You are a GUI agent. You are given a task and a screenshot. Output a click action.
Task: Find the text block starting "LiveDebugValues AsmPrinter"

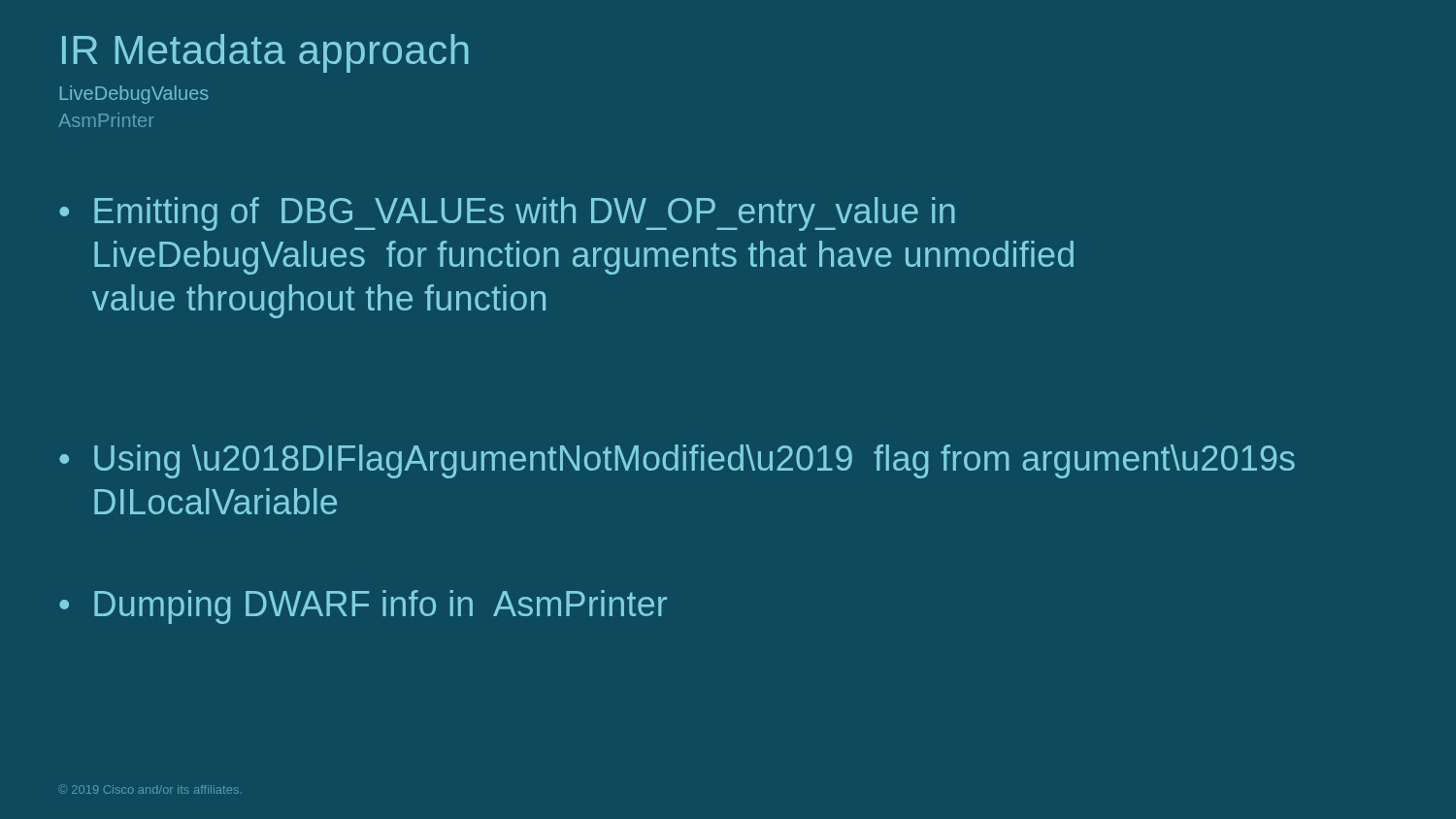(x=134, y=107)
